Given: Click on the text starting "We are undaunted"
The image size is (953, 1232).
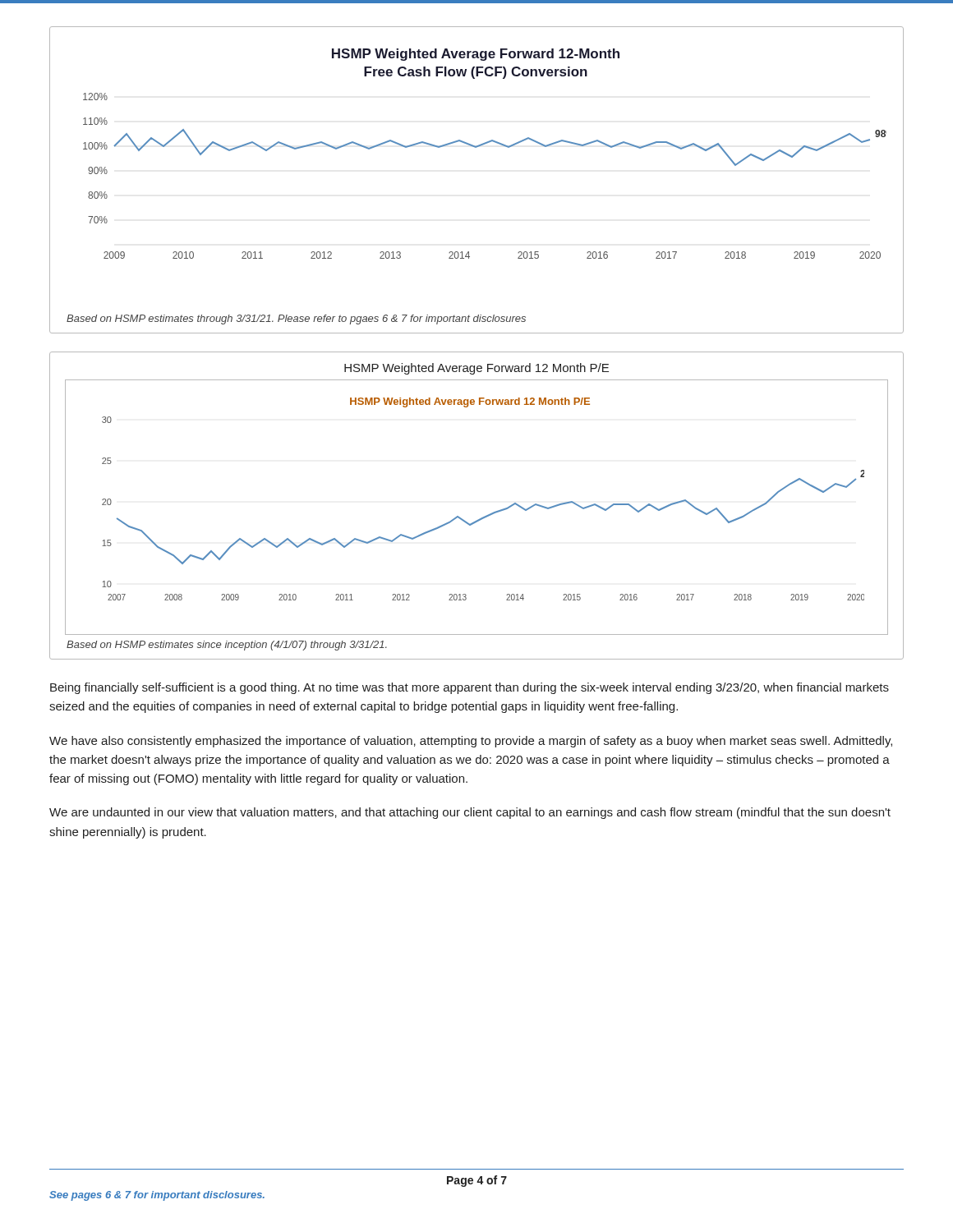Looking at the screenshot, I should 470,822.
